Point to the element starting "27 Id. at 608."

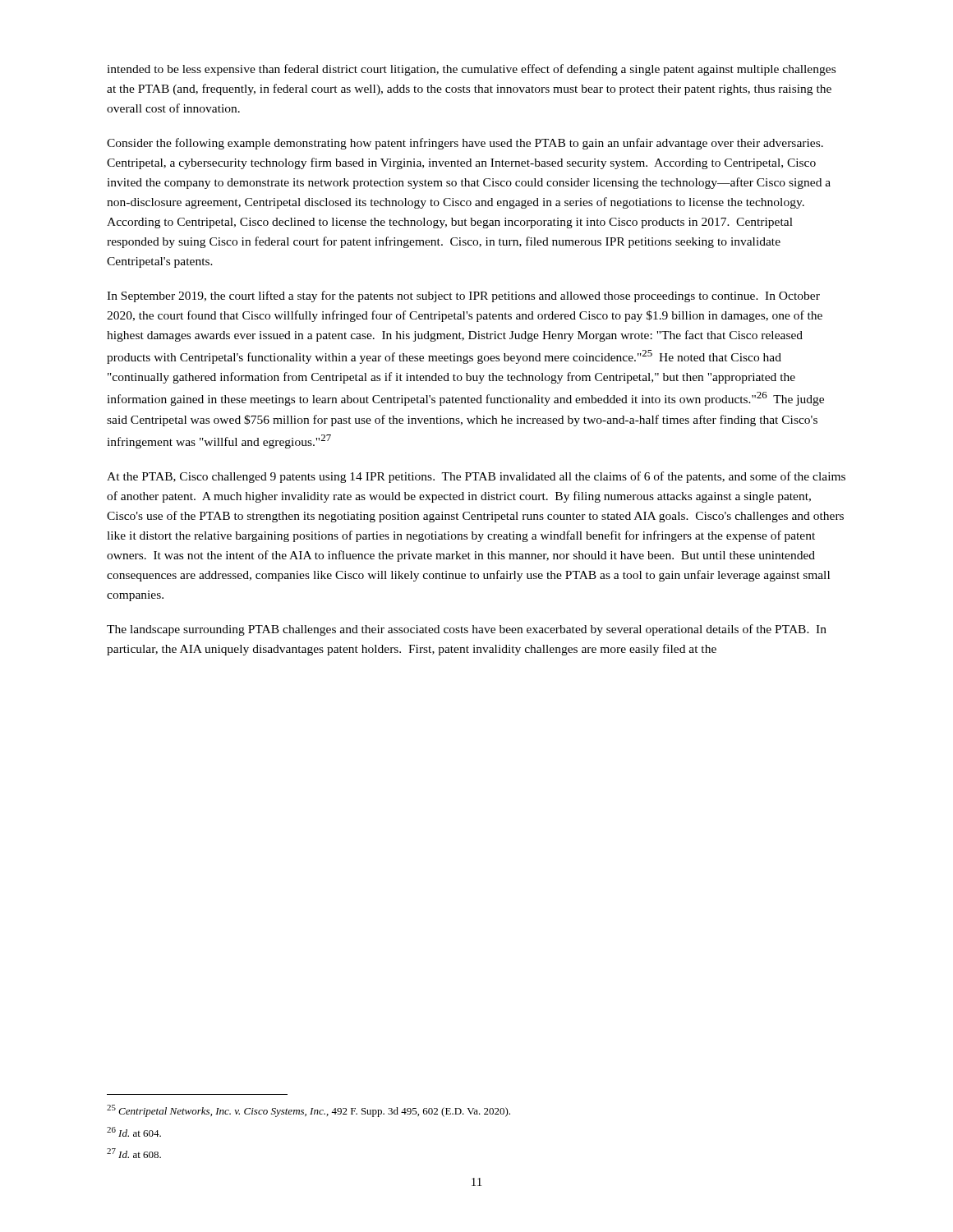[x=134, y=1153]
